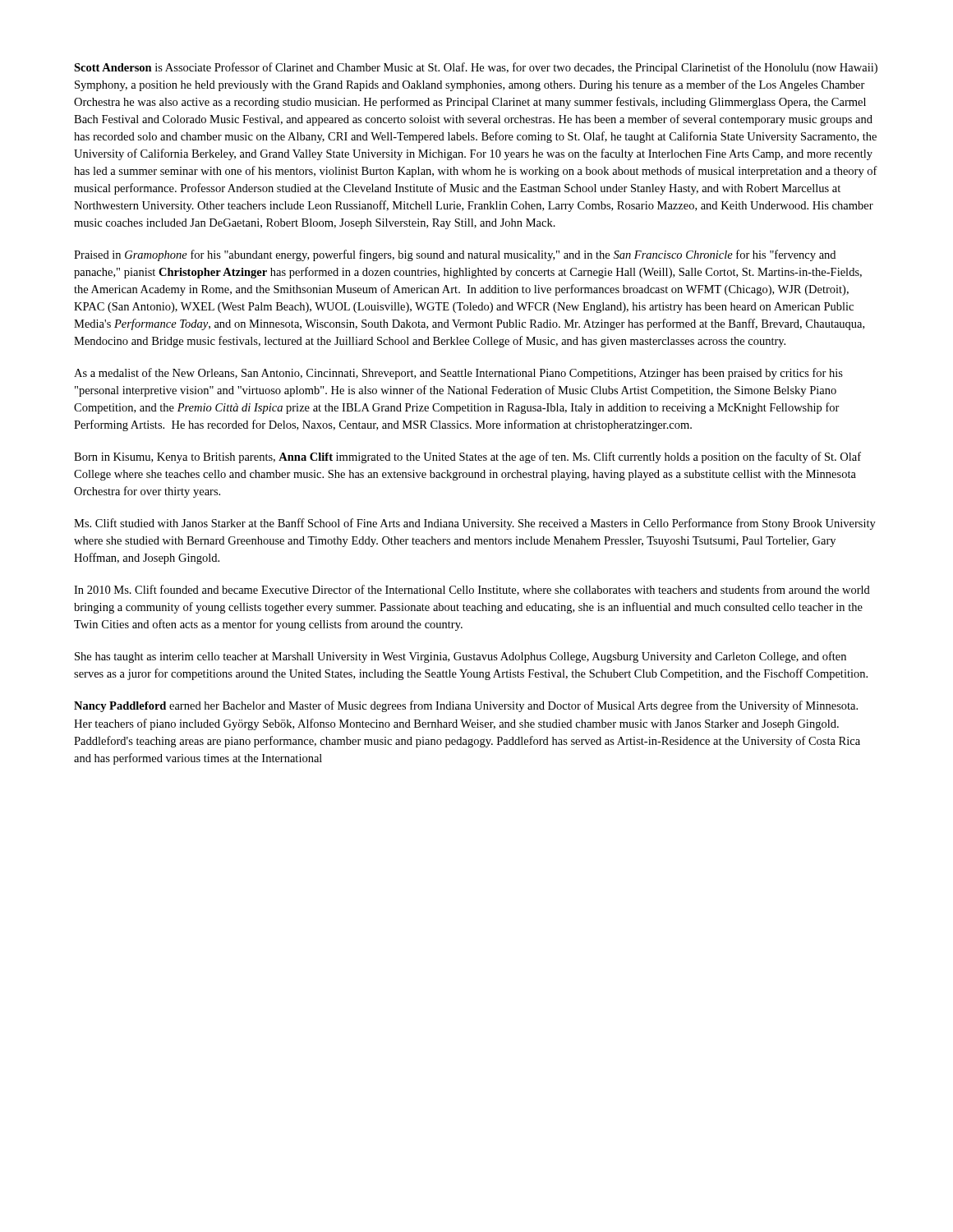The height and width of the screenshot is (1232, 953).
Task: Locate the block of text that opens with "Praised in Gramophone for his "abundant"
Action: click(470, 298)
